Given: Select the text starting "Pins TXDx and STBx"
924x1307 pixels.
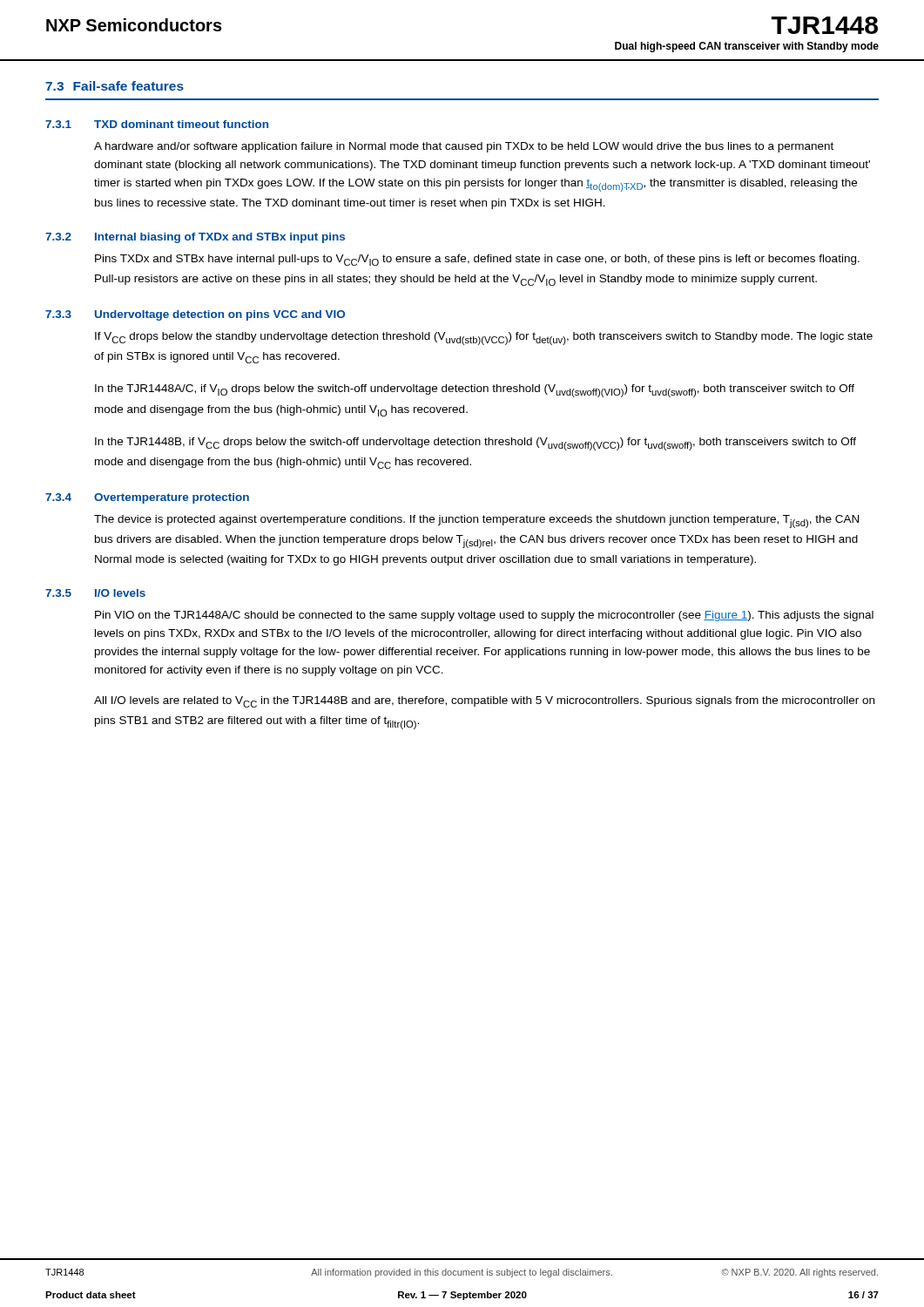Looking at the screenshot, I should tap(477, 270).
